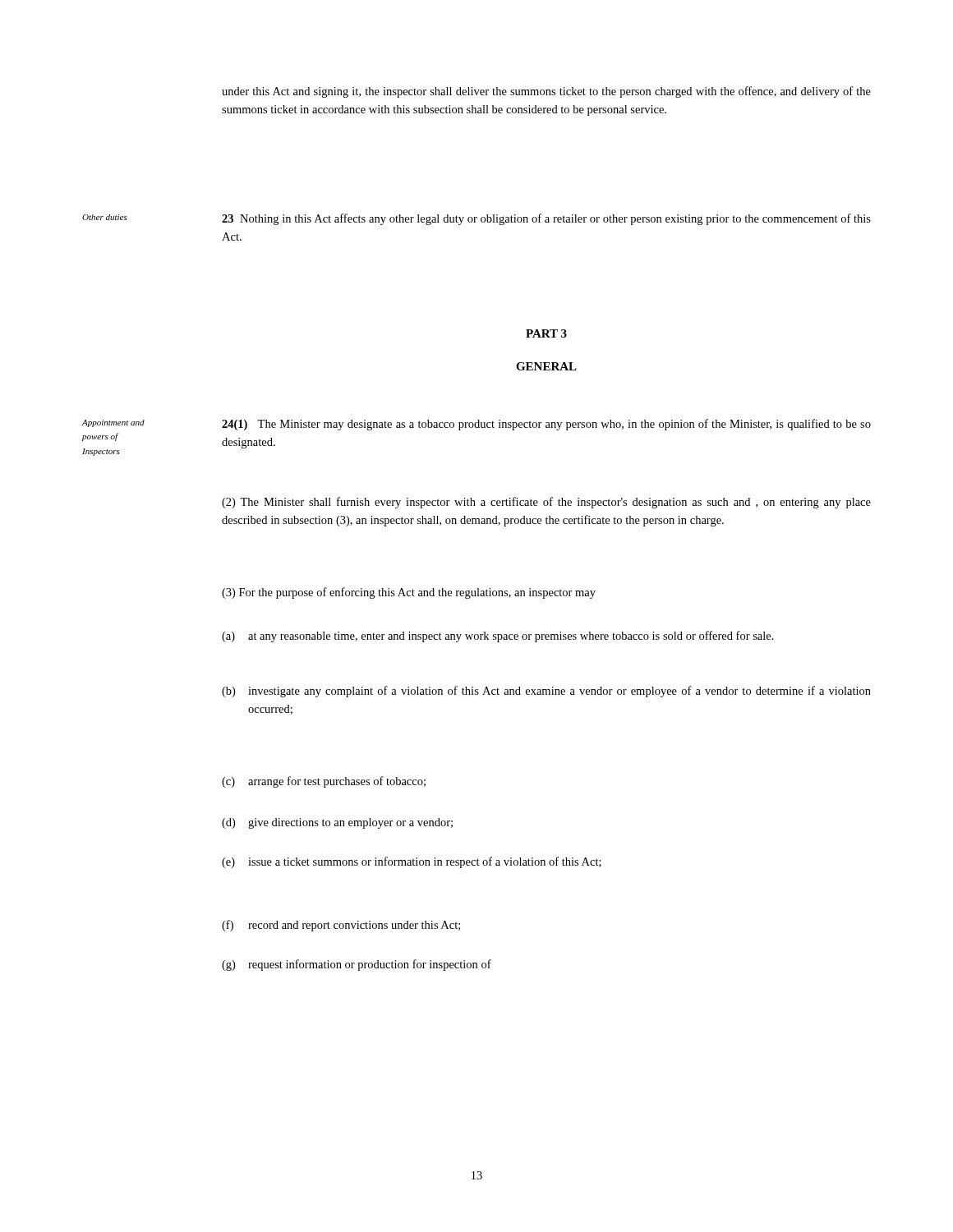The width and height of the screenshot is (953, 1232).
Task: Click on the text block that reads "23 Nothing in"
Action: click(x=546, y=228)
